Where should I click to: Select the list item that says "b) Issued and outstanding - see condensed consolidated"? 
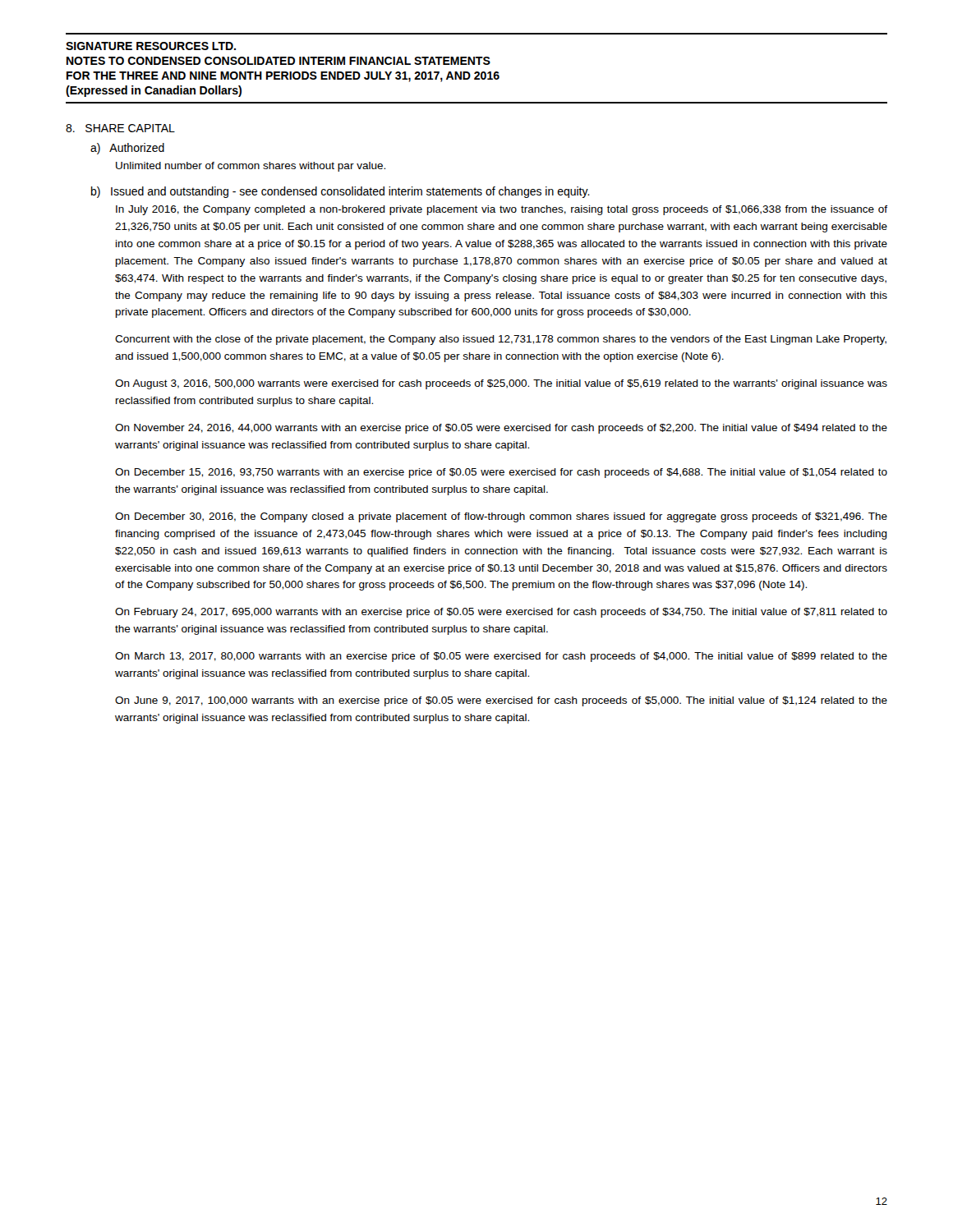click(340, 191)
